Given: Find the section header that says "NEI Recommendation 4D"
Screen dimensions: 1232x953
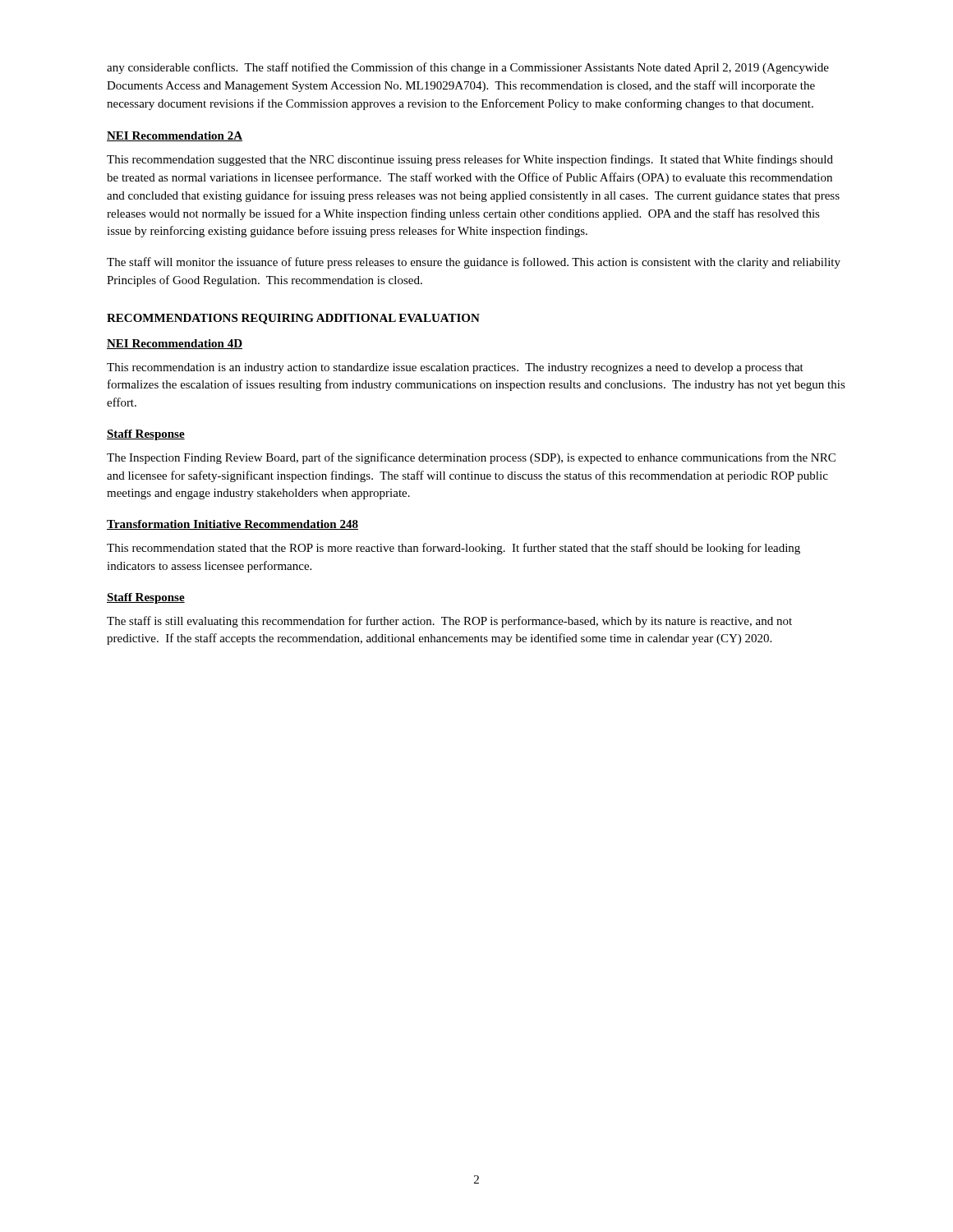Looking at the screenshot, I should coord(175,343).
